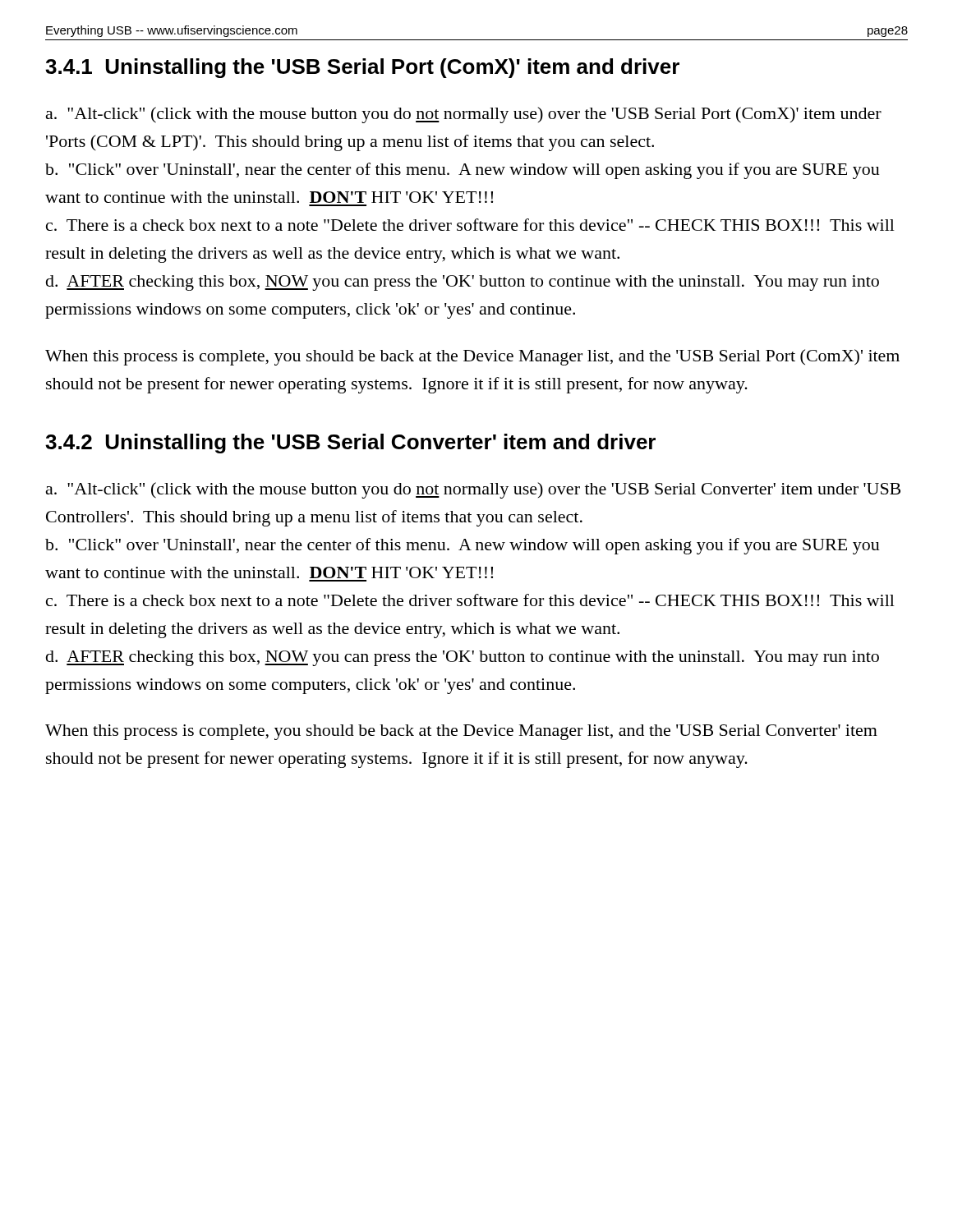
Task: Select the region starting "3.4.2 Uninstalling the"
Action: (351, 442)
